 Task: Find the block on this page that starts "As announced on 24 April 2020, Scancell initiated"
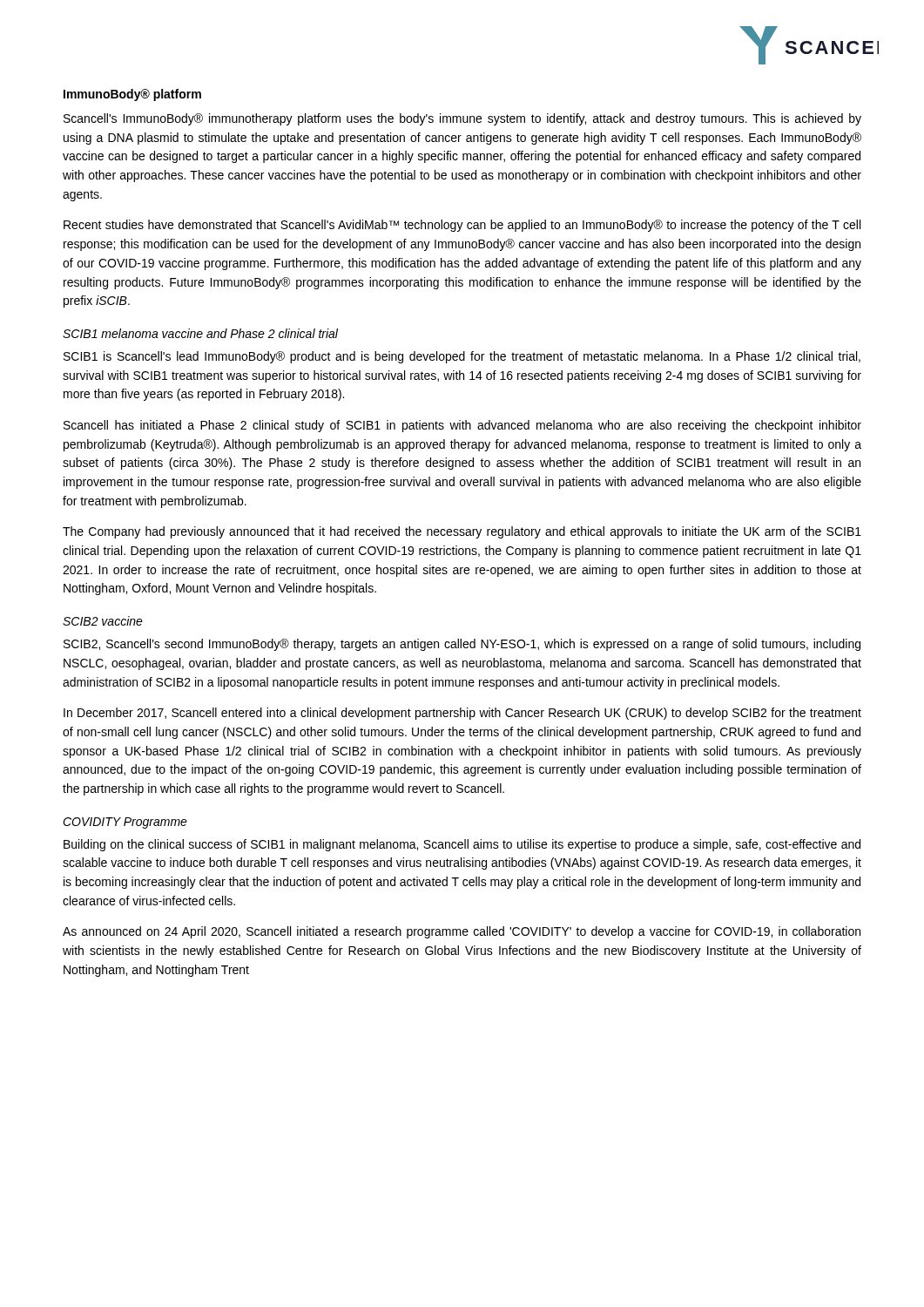click(x=462, y=951)
